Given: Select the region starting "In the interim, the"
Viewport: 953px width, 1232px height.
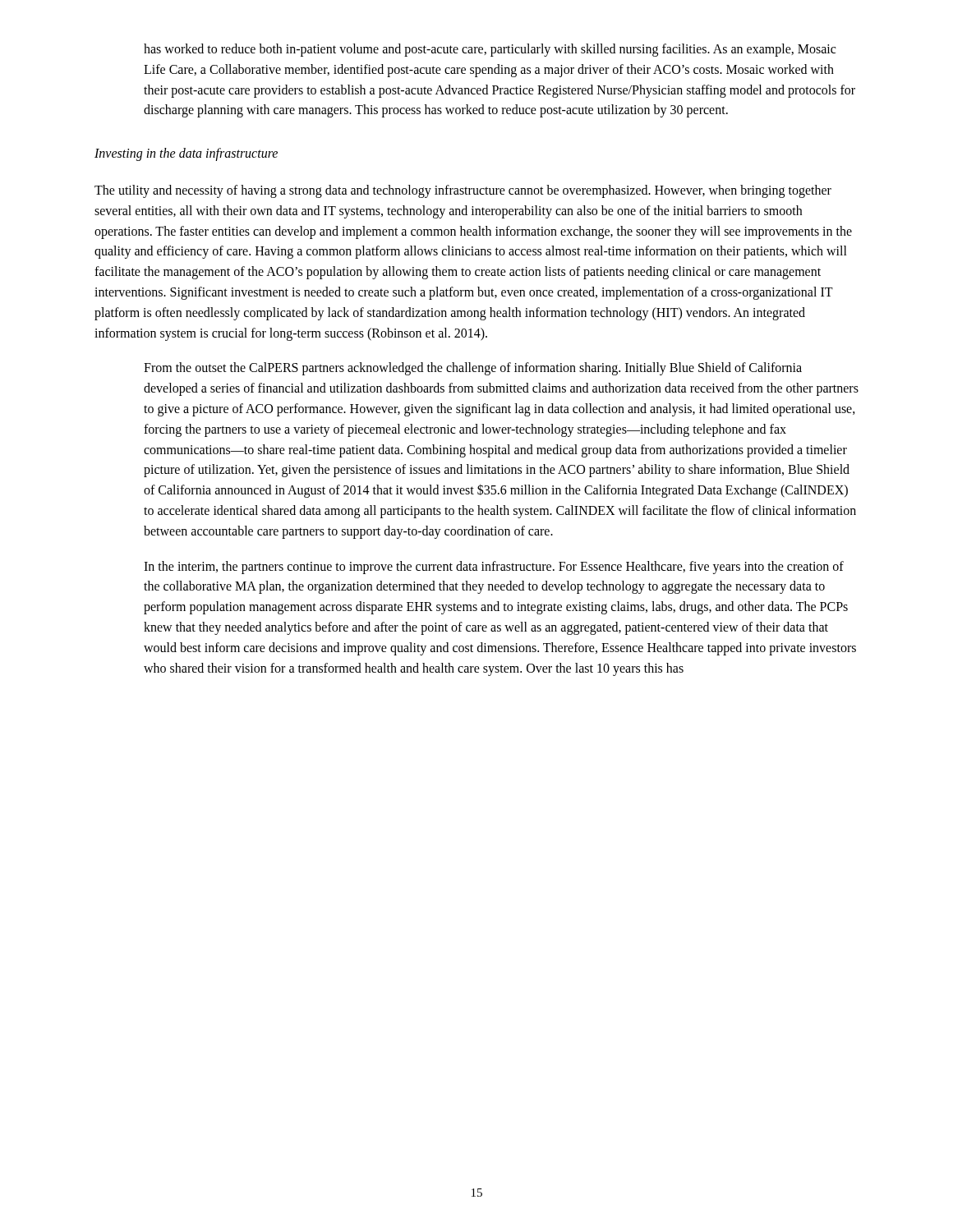Looking at the screenshot, I should pos(501,618).
